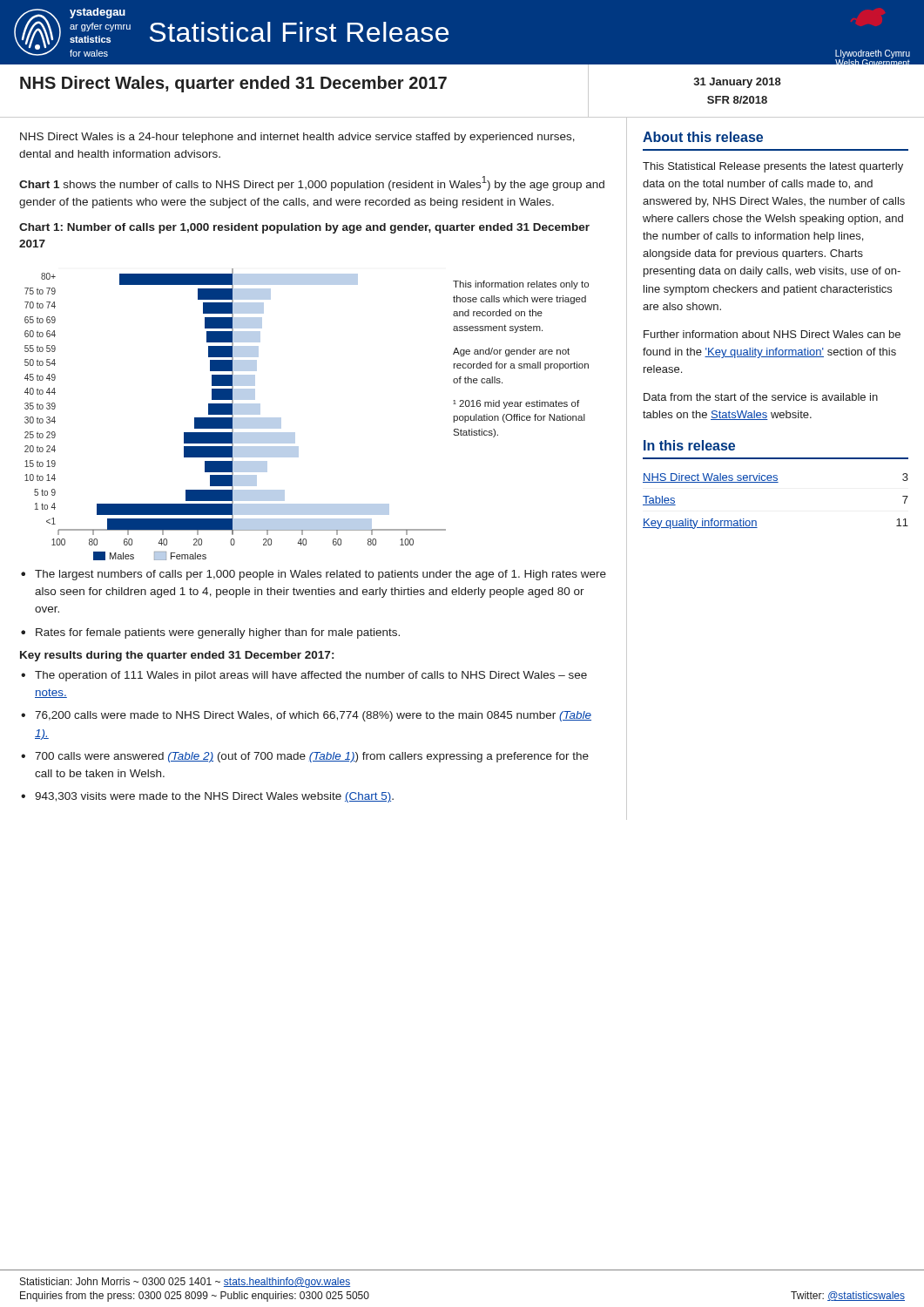Click on the list item with the text "• The largest numbers of calls per"
Viewport: 924px width, 1307px height.
314,591
